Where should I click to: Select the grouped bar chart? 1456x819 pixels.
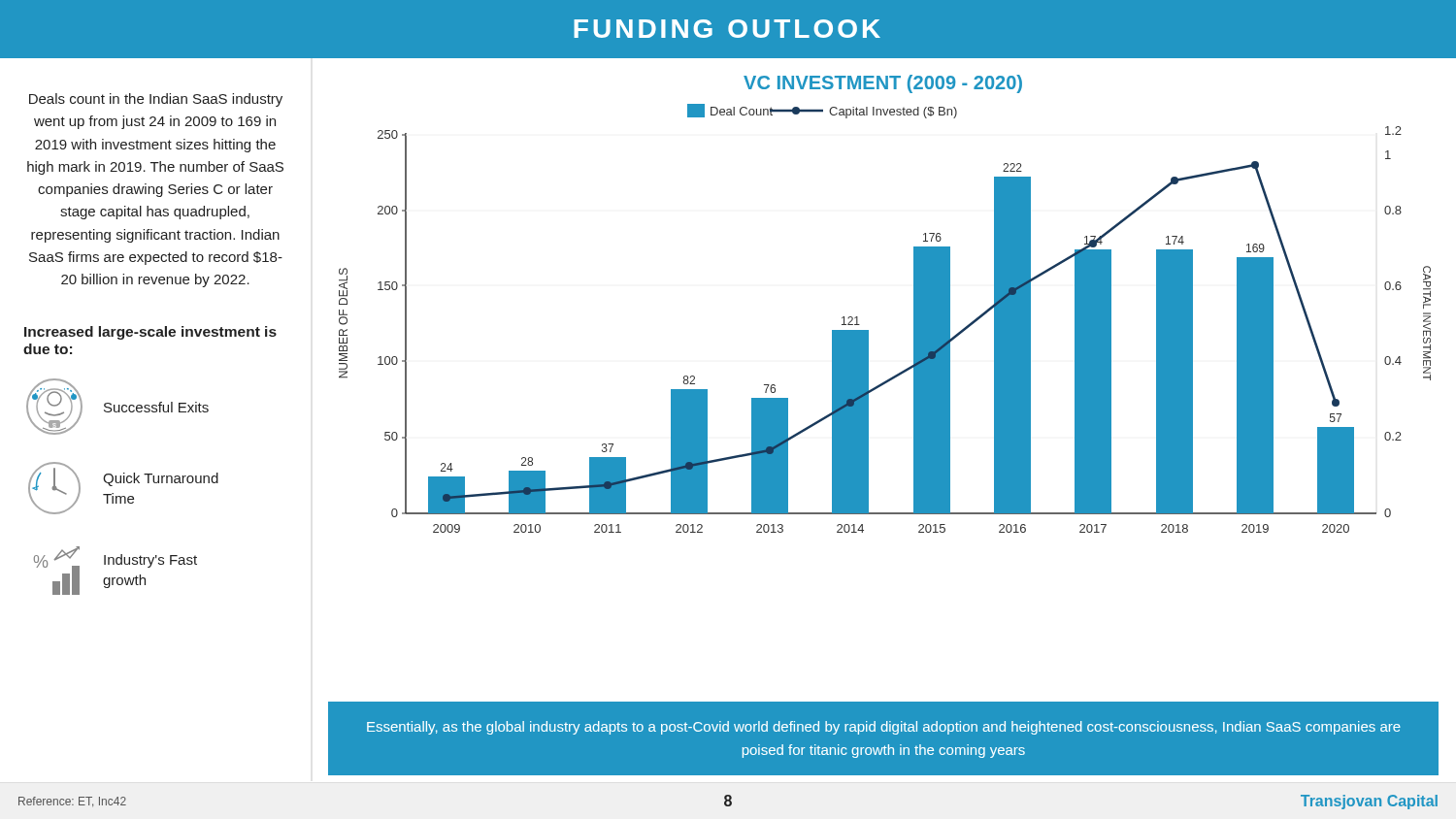[x=883, y=344]
